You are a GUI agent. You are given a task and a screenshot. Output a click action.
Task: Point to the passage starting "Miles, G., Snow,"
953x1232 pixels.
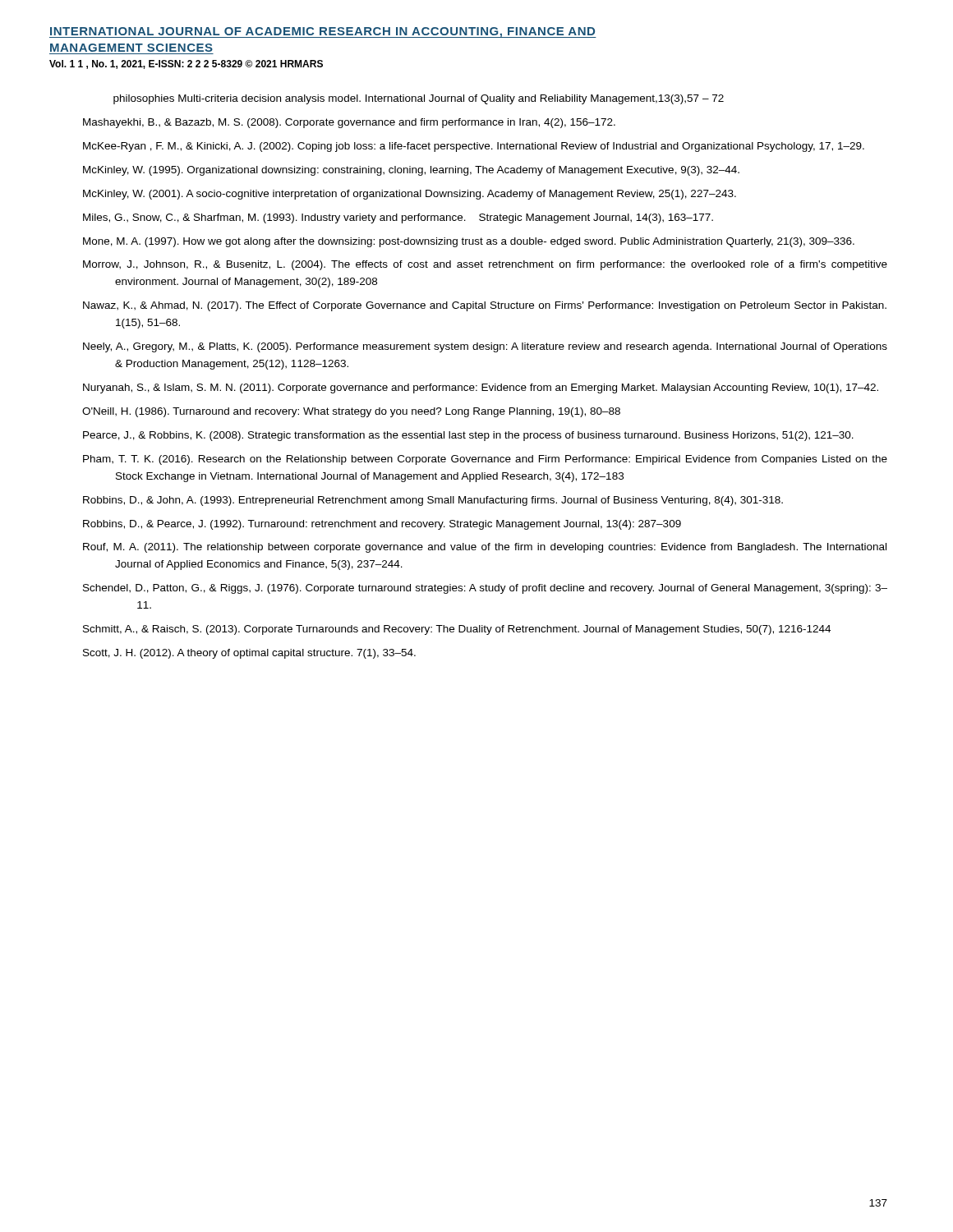click(x=398, y=217)
